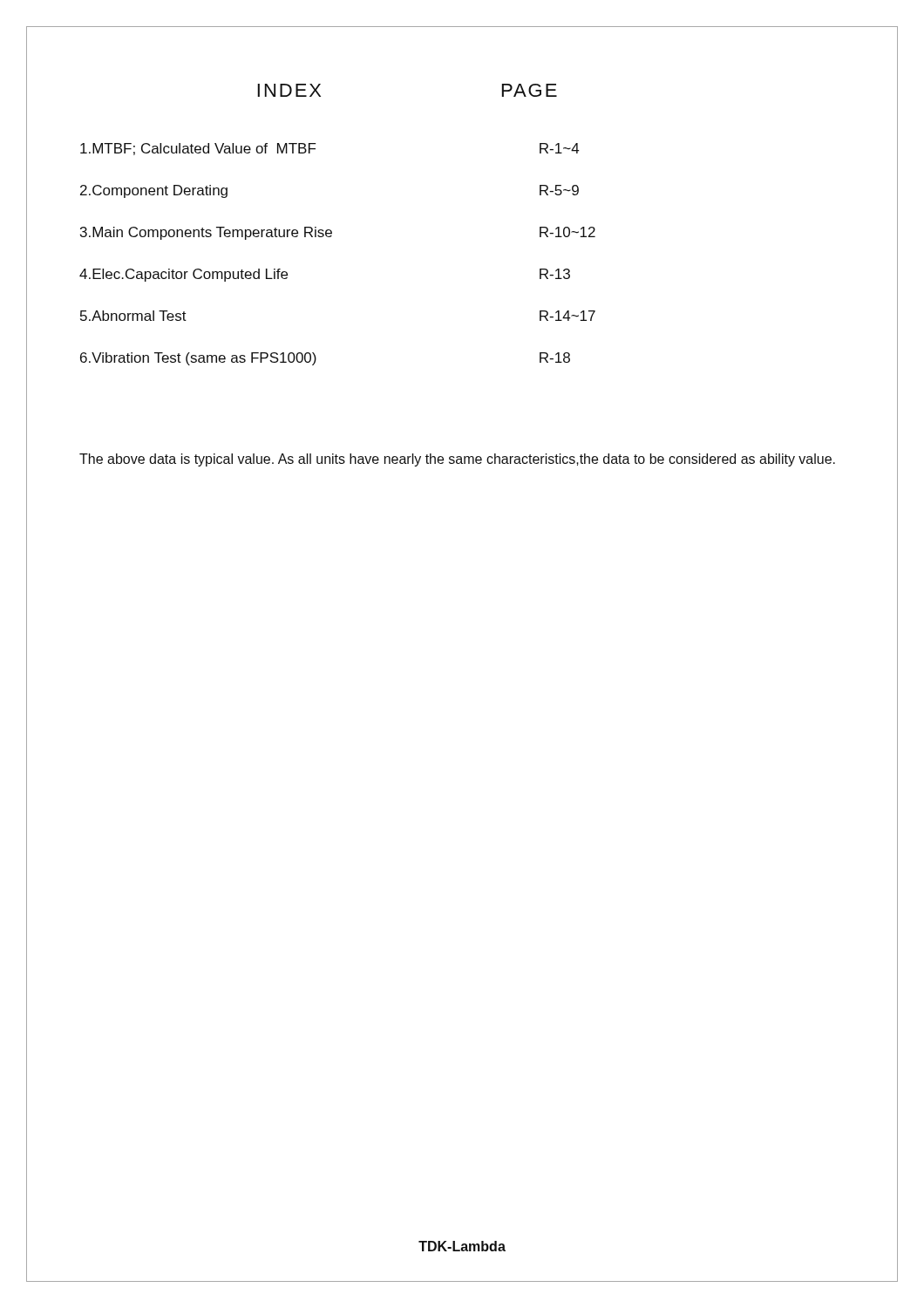
Task: Click on the block starting "MTBF; Calculated Value of MTBF R-1~4"
Action: coord(197,150)
